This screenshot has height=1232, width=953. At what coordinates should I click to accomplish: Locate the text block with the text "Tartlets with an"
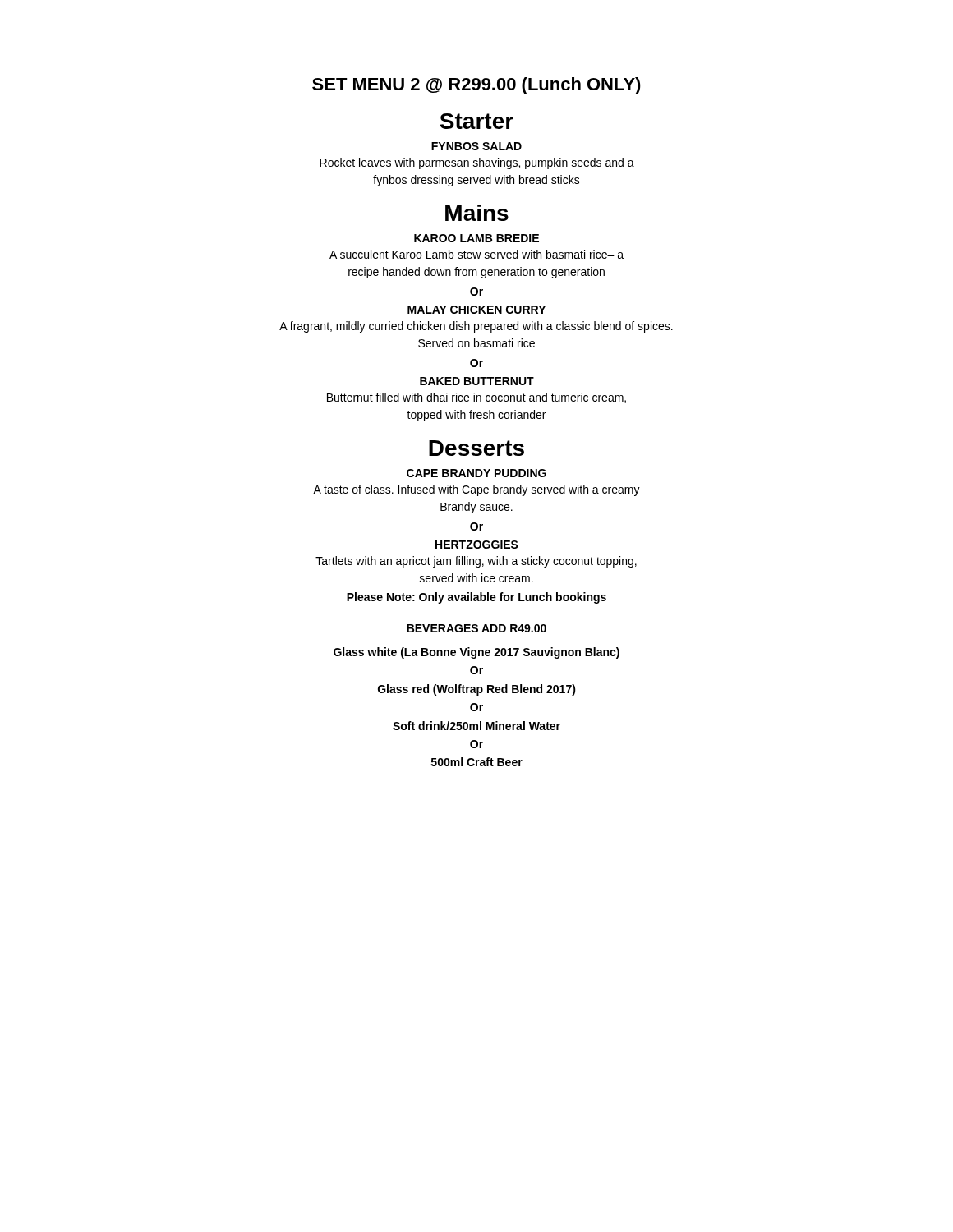click(476, 570)
